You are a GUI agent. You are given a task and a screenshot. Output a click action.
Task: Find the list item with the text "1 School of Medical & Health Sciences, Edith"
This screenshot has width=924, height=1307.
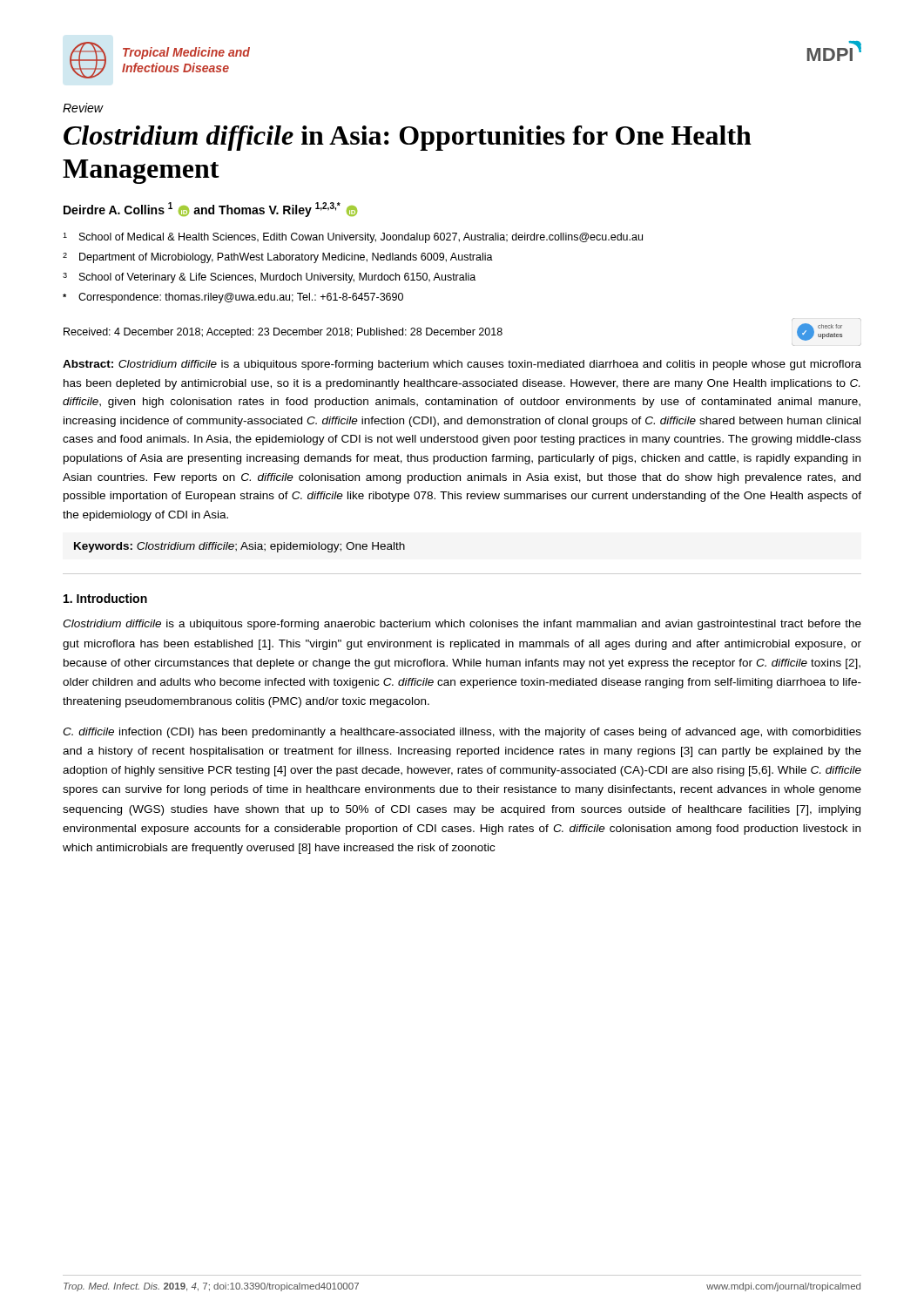(462, 237)
